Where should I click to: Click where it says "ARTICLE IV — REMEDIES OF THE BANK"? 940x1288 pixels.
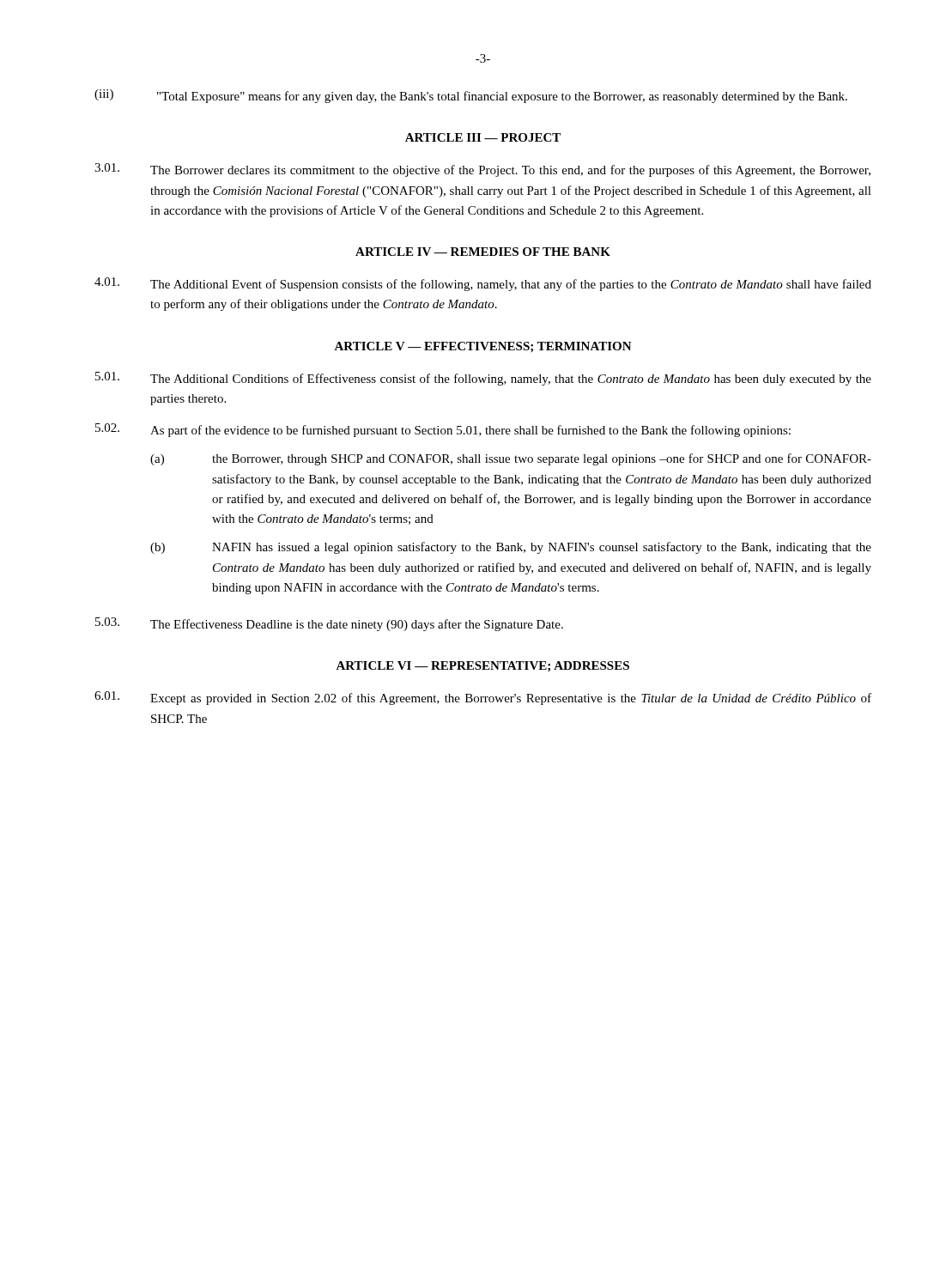point(483,252)
